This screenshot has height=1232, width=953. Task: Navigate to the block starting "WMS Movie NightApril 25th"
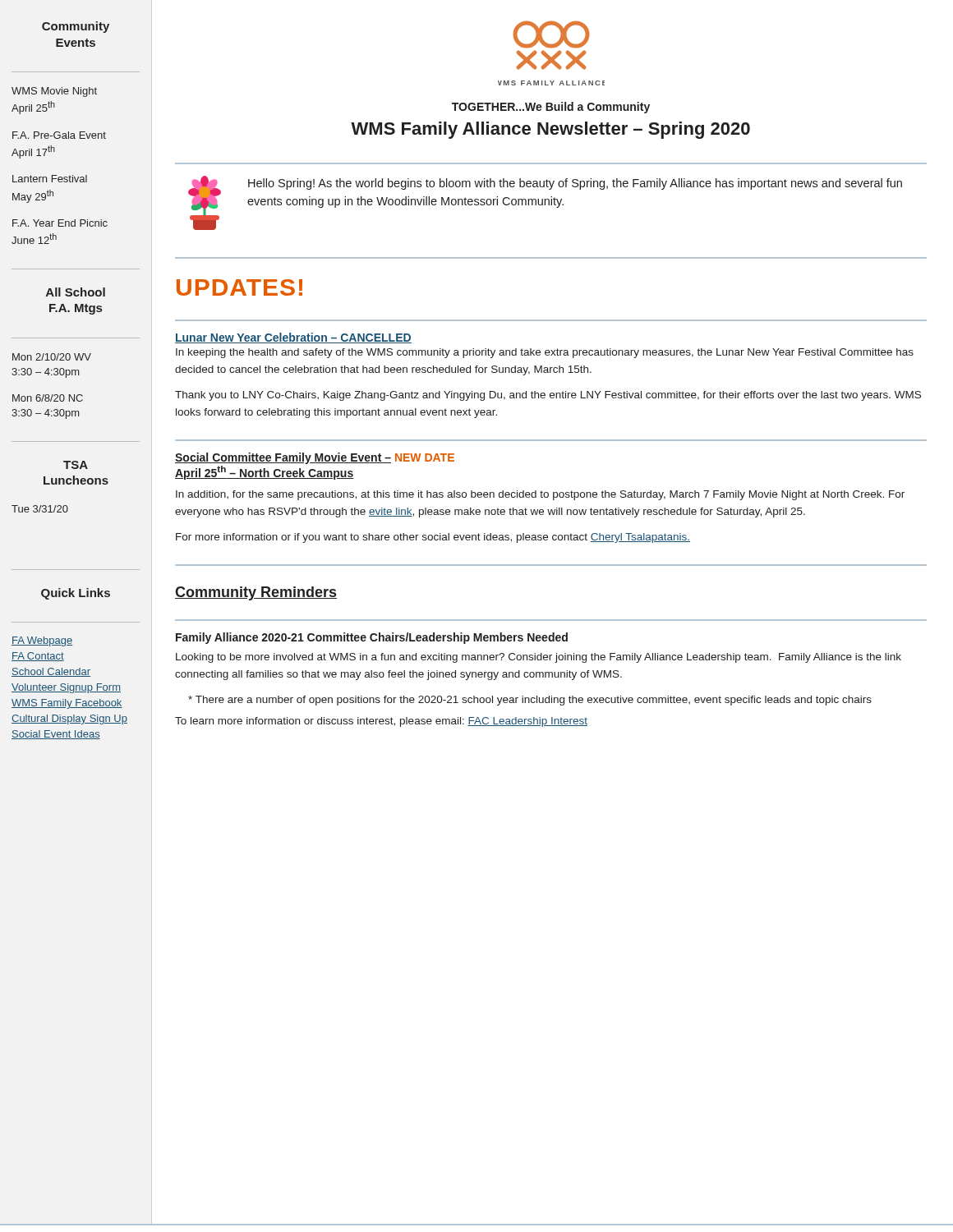click(54, 100)
